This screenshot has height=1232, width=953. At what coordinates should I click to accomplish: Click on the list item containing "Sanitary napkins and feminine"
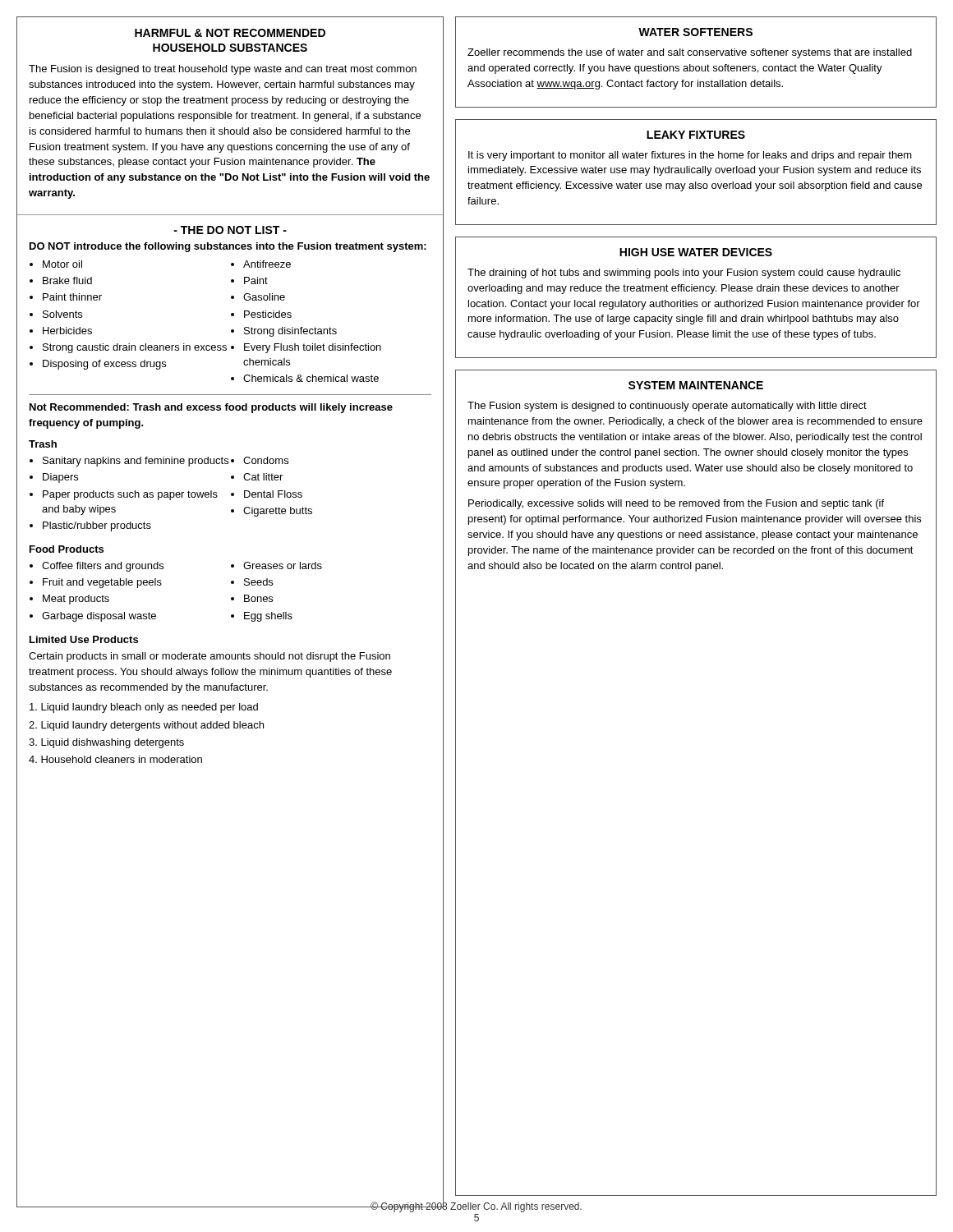135,461
